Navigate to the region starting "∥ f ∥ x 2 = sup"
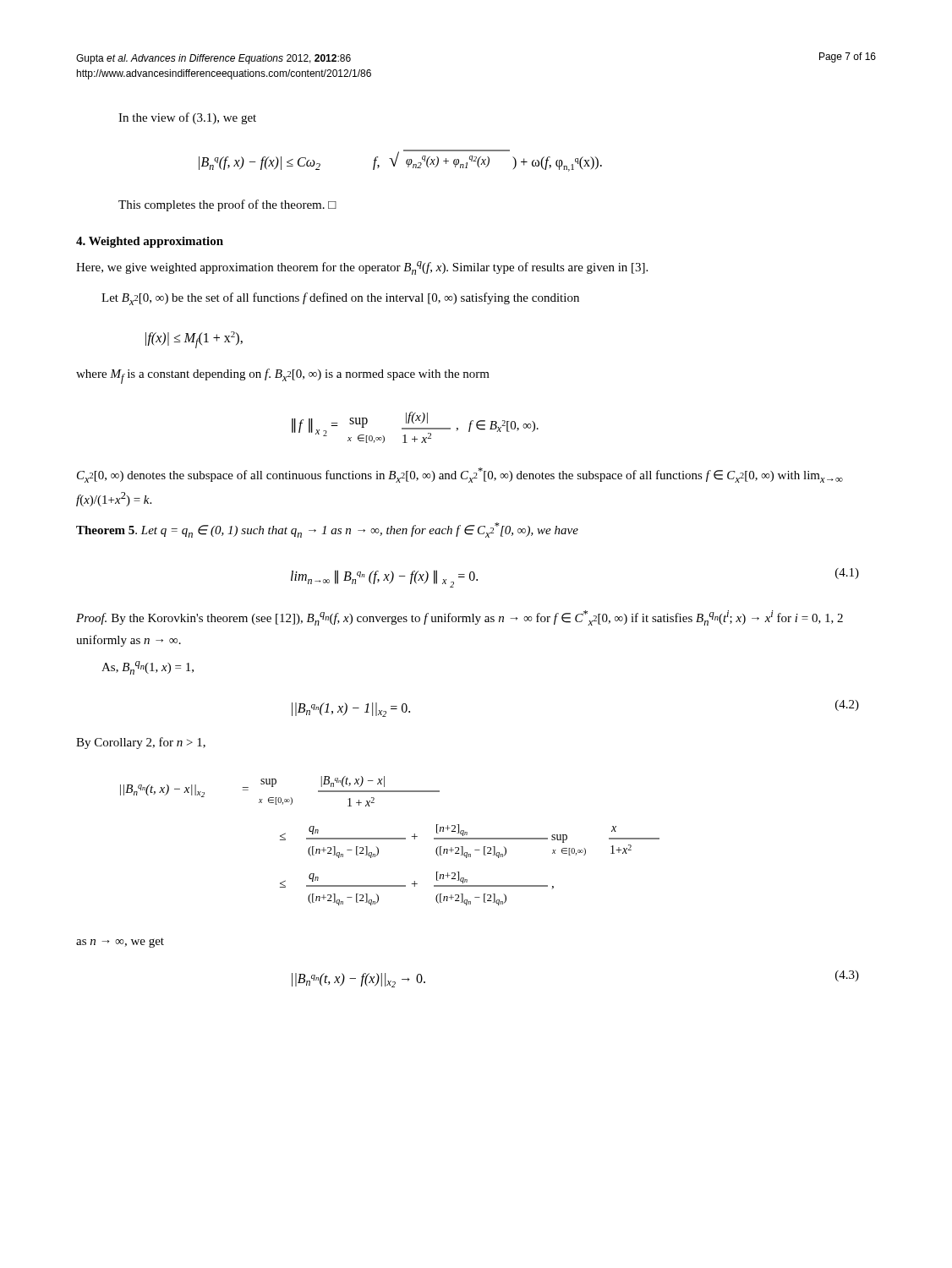Viewport: 952px width, 1268px height. [x=476, y=425]
